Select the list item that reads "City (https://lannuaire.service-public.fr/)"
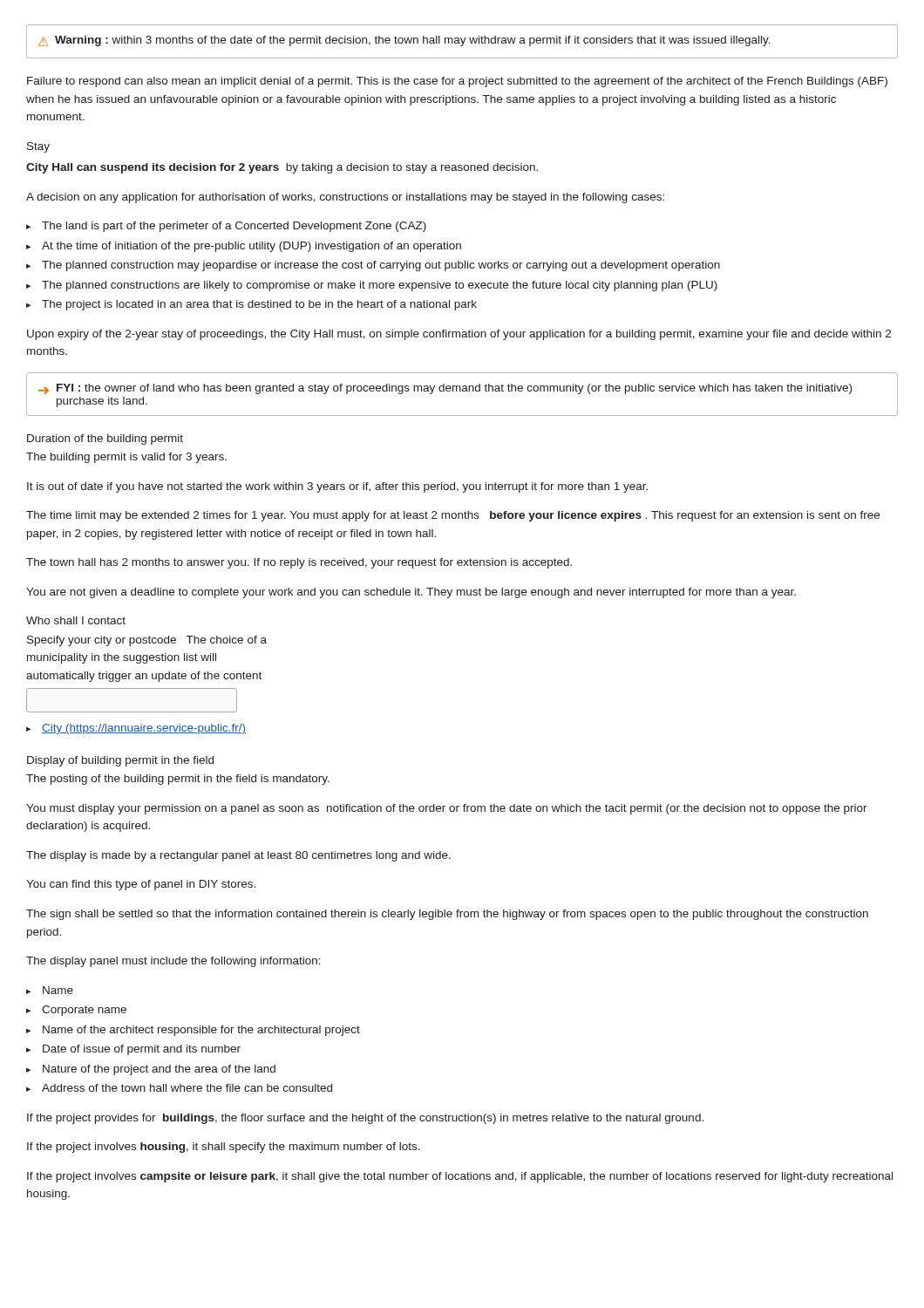Image resolution: width=924 pixels, height=1308 pixels. (144, 728)
